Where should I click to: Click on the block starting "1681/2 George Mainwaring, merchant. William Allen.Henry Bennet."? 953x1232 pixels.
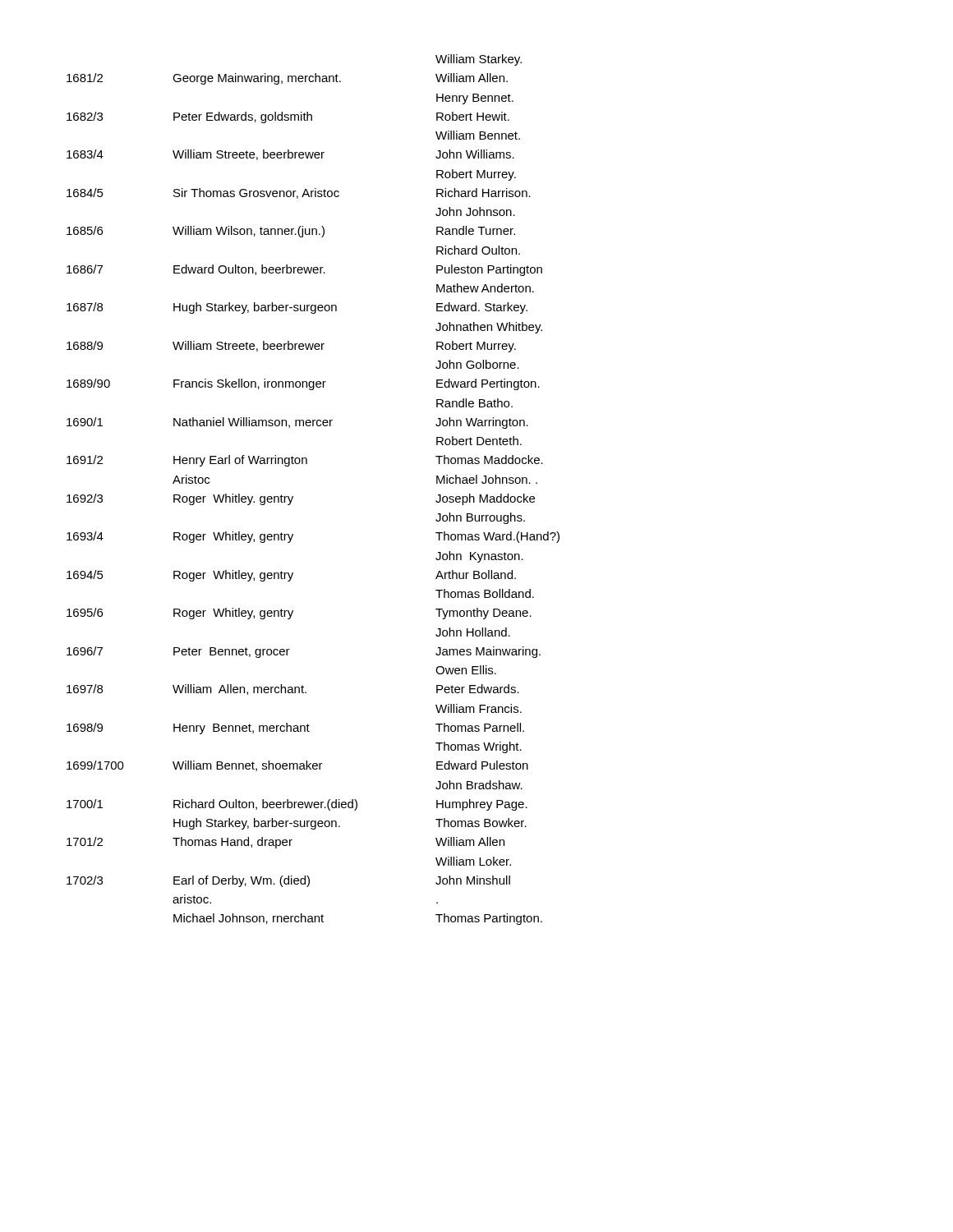476,87
